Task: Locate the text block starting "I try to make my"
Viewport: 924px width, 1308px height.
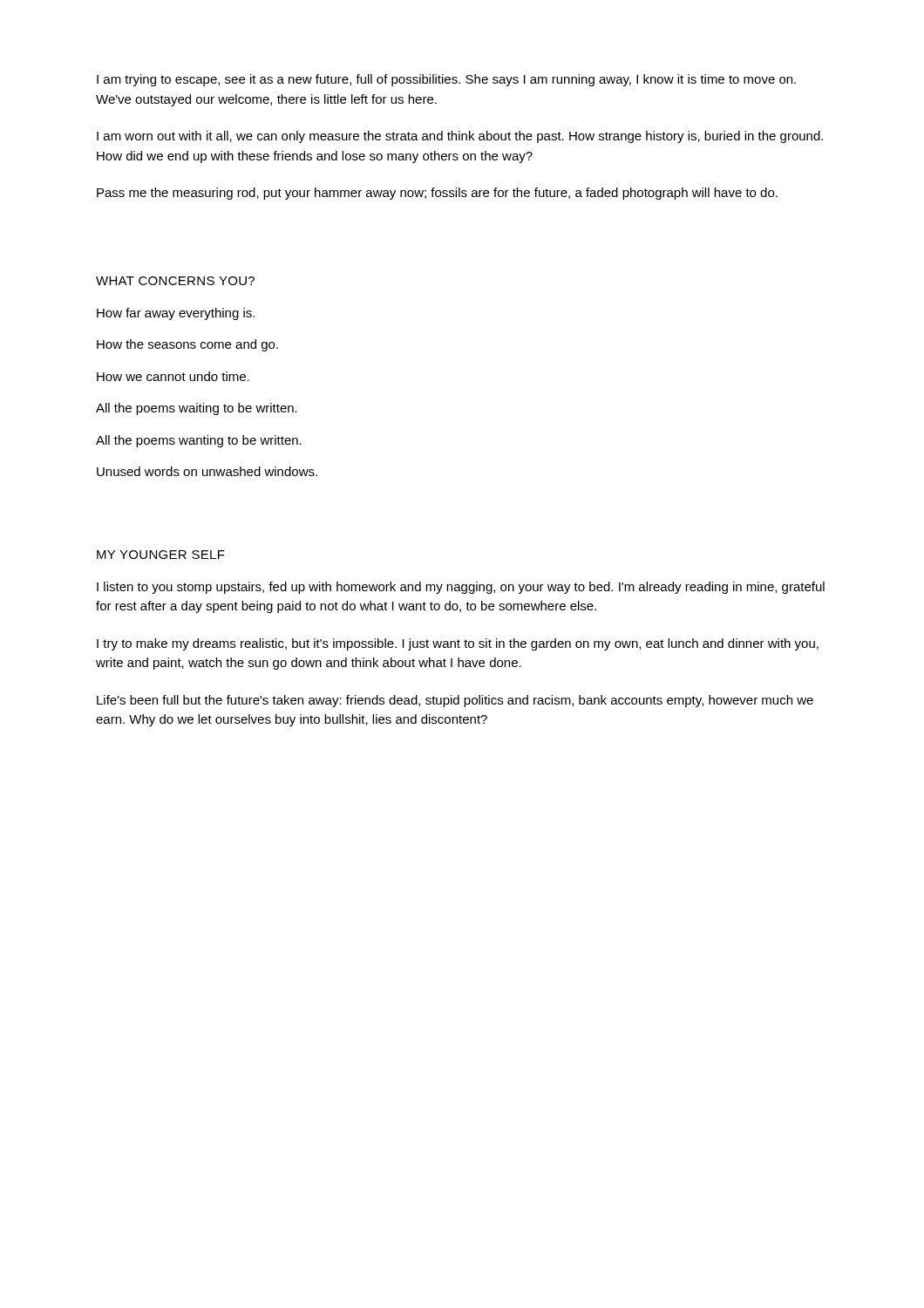Action: [x=458, y=652]
